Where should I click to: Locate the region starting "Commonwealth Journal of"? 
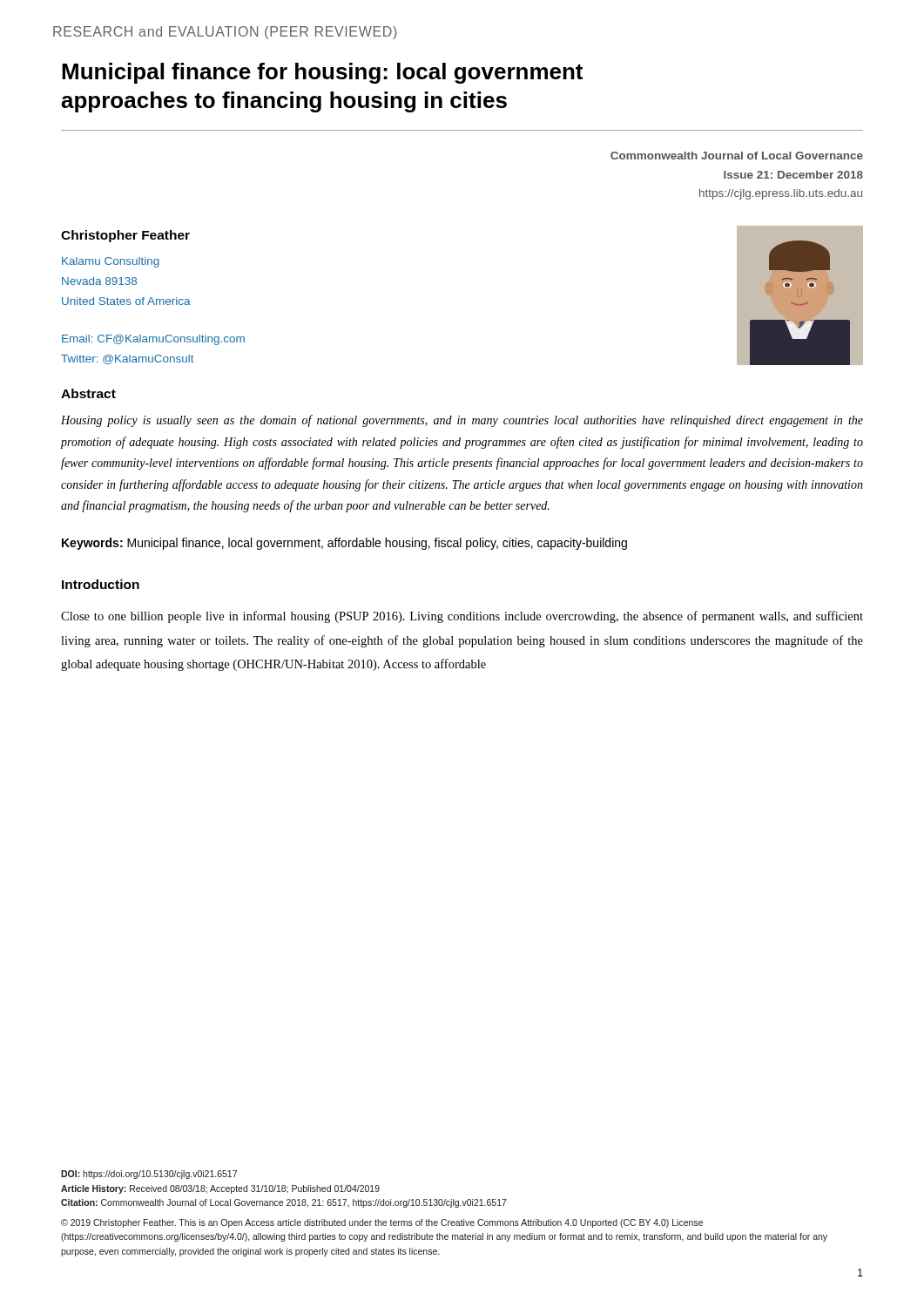tap(737, 174)
